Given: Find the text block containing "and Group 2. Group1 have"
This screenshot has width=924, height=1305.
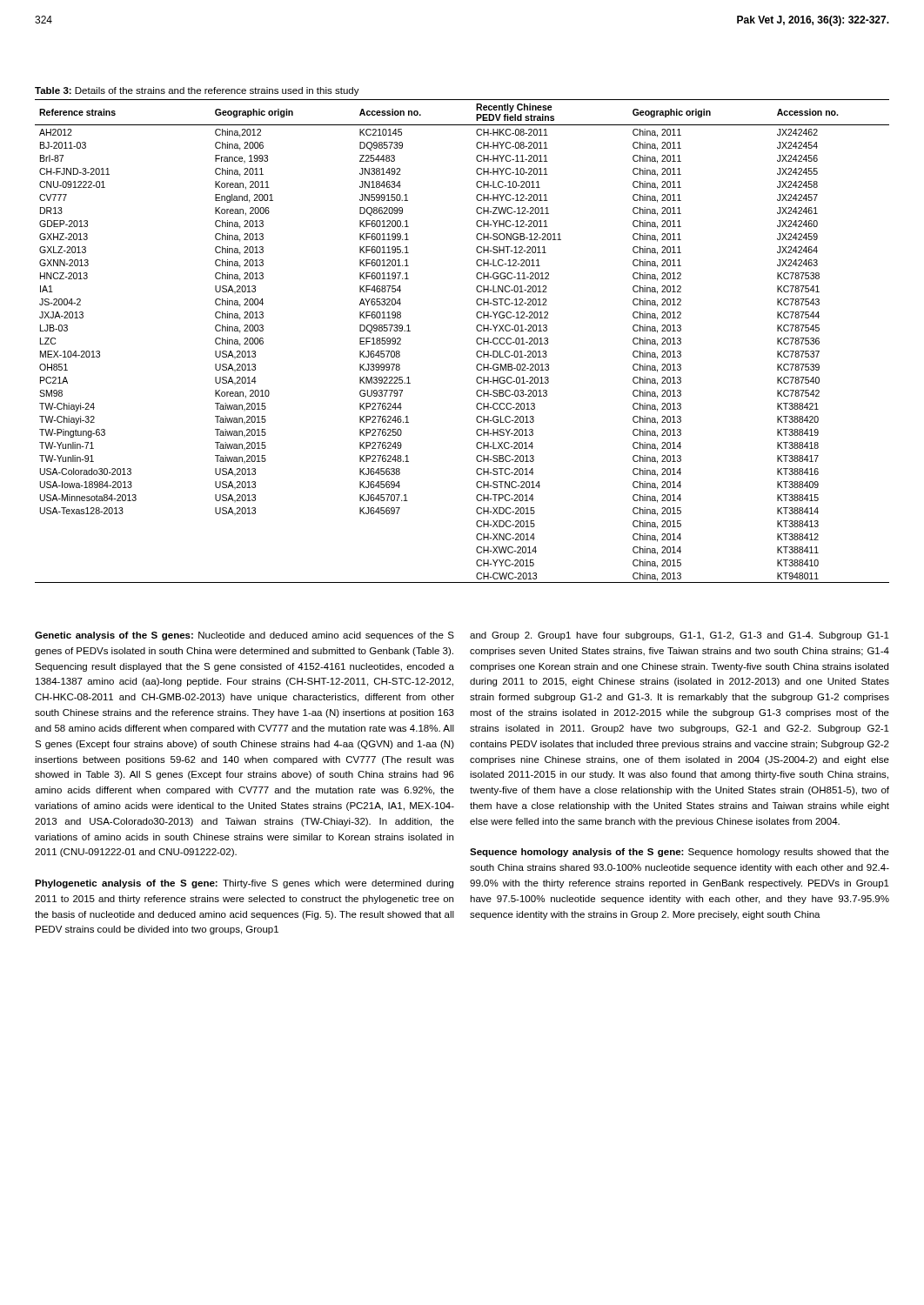Looking at the screenshot, I should coord(680,728).
